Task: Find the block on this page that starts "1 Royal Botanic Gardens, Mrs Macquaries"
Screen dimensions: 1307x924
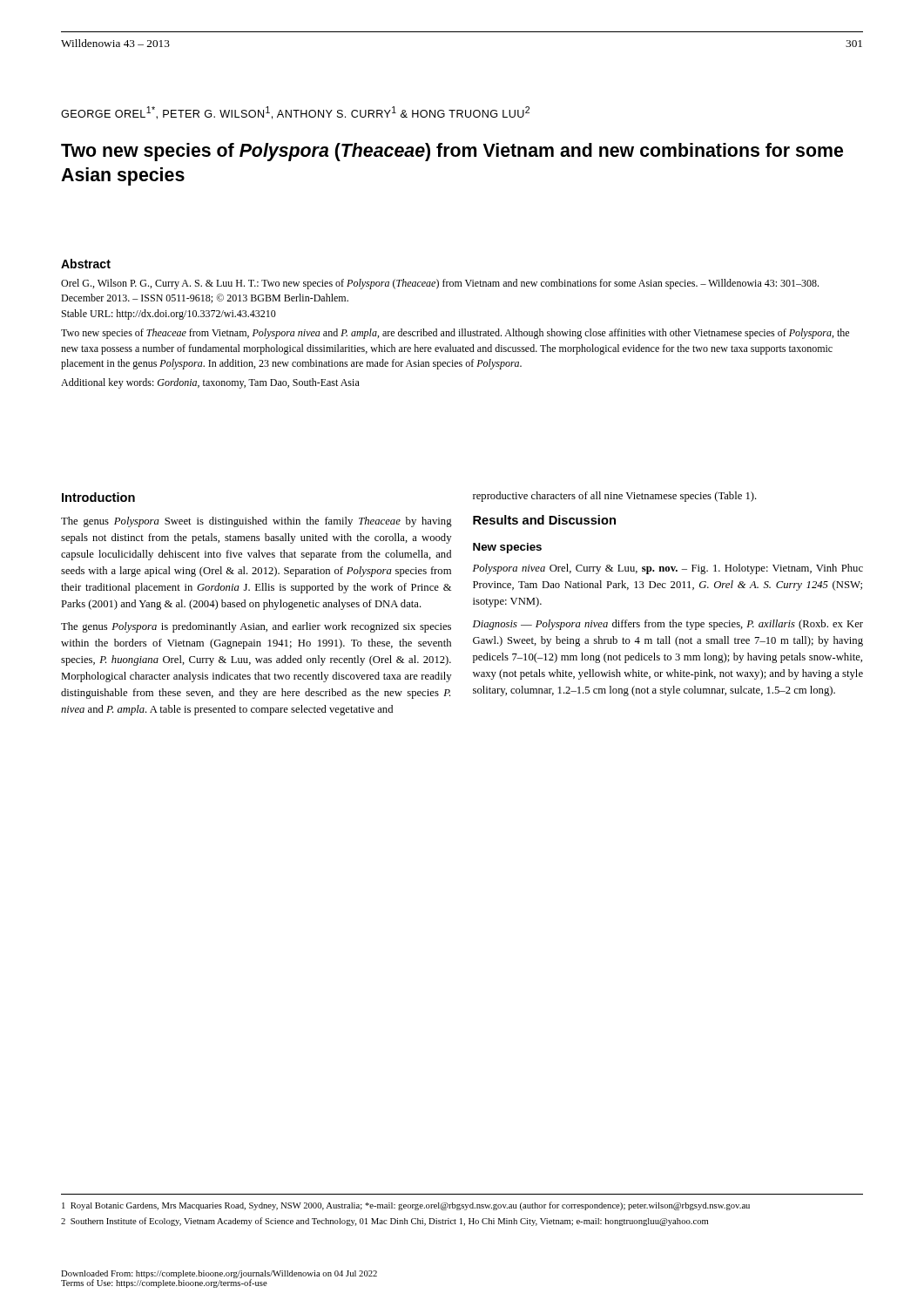Action: point(406,1206)
